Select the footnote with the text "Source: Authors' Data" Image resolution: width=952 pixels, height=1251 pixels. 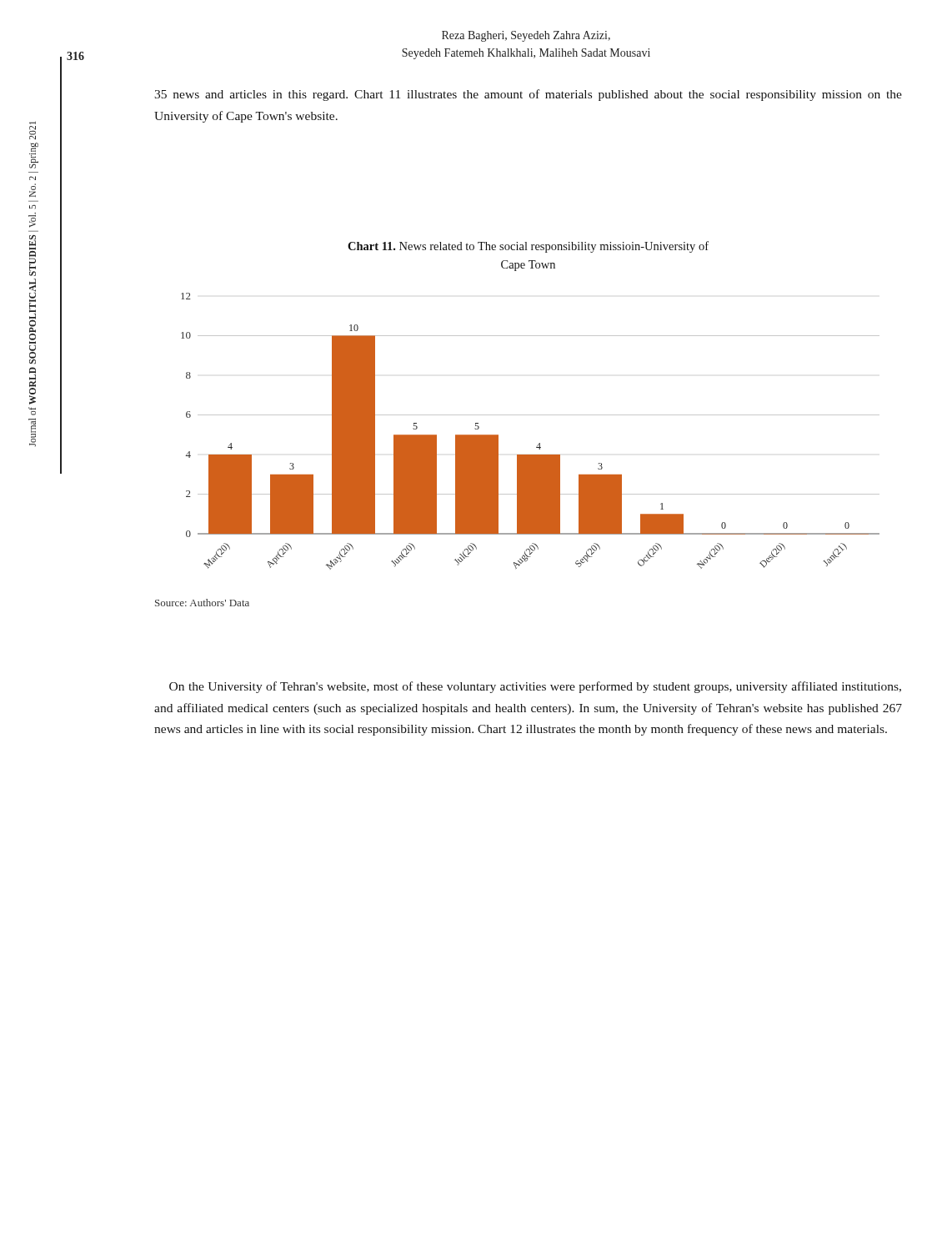tap(202, 603)
